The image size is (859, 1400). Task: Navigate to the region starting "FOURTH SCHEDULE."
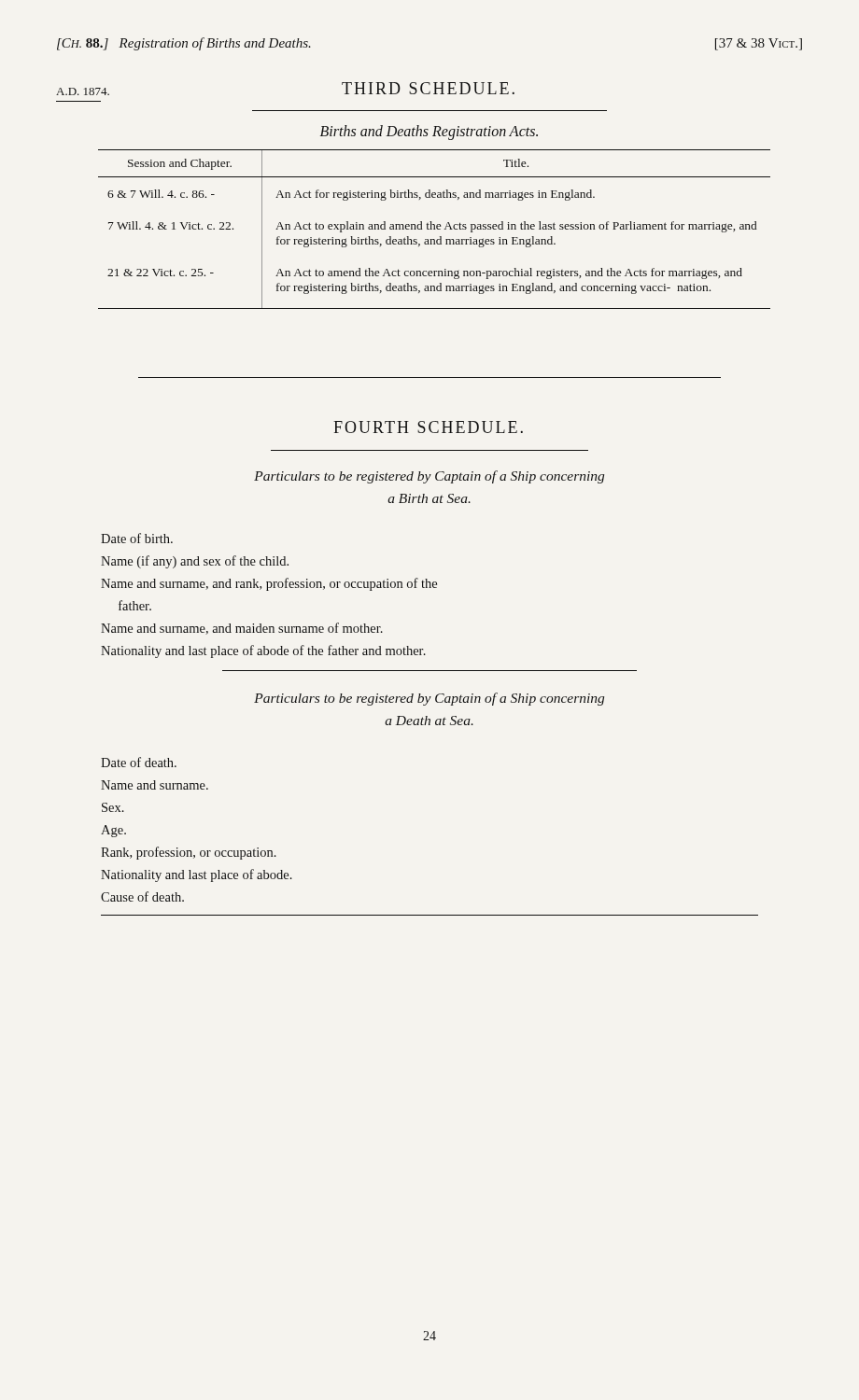click(430, 427)
